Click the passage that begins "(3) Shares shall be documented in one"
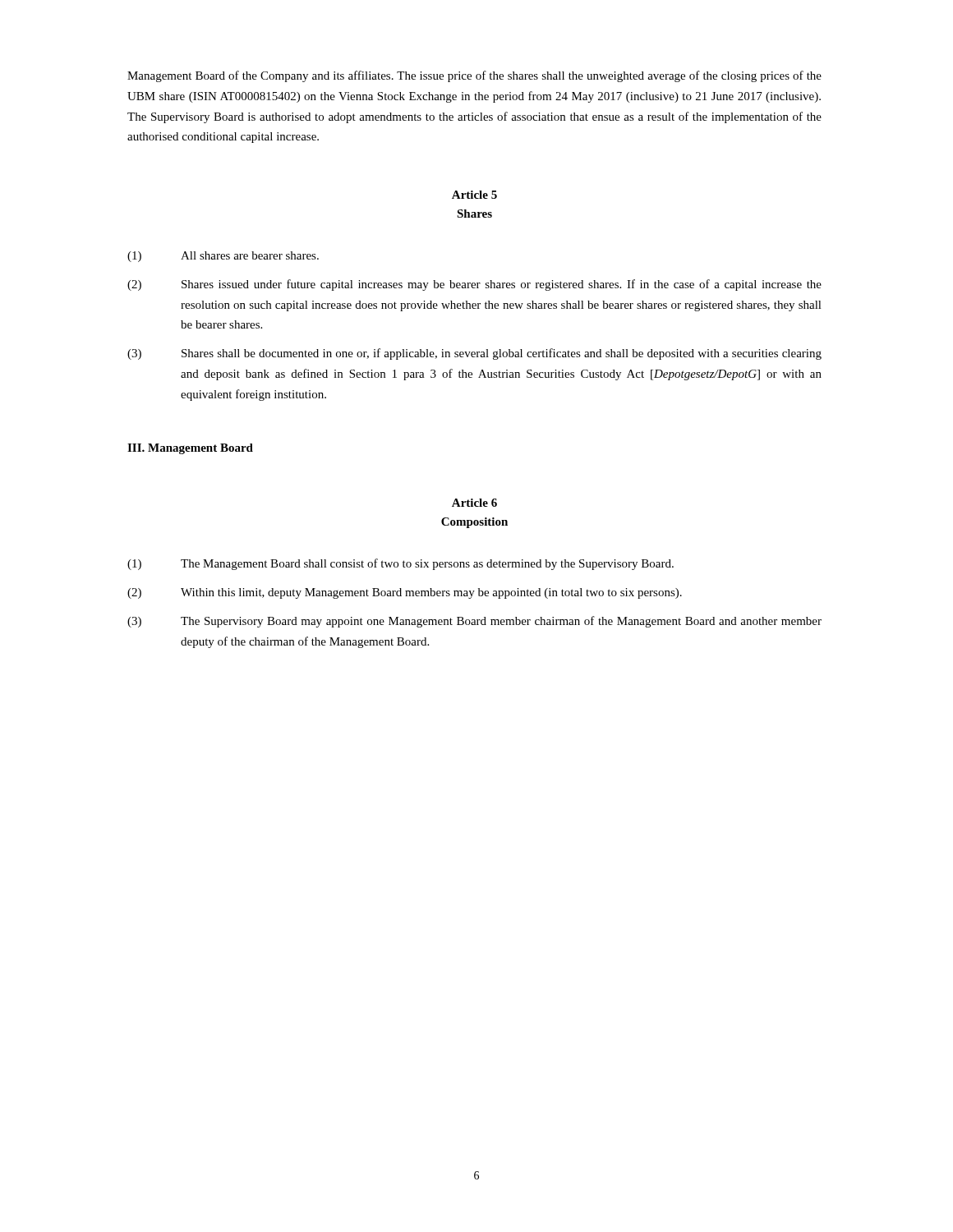953x1232 pixels. (474, 374)
